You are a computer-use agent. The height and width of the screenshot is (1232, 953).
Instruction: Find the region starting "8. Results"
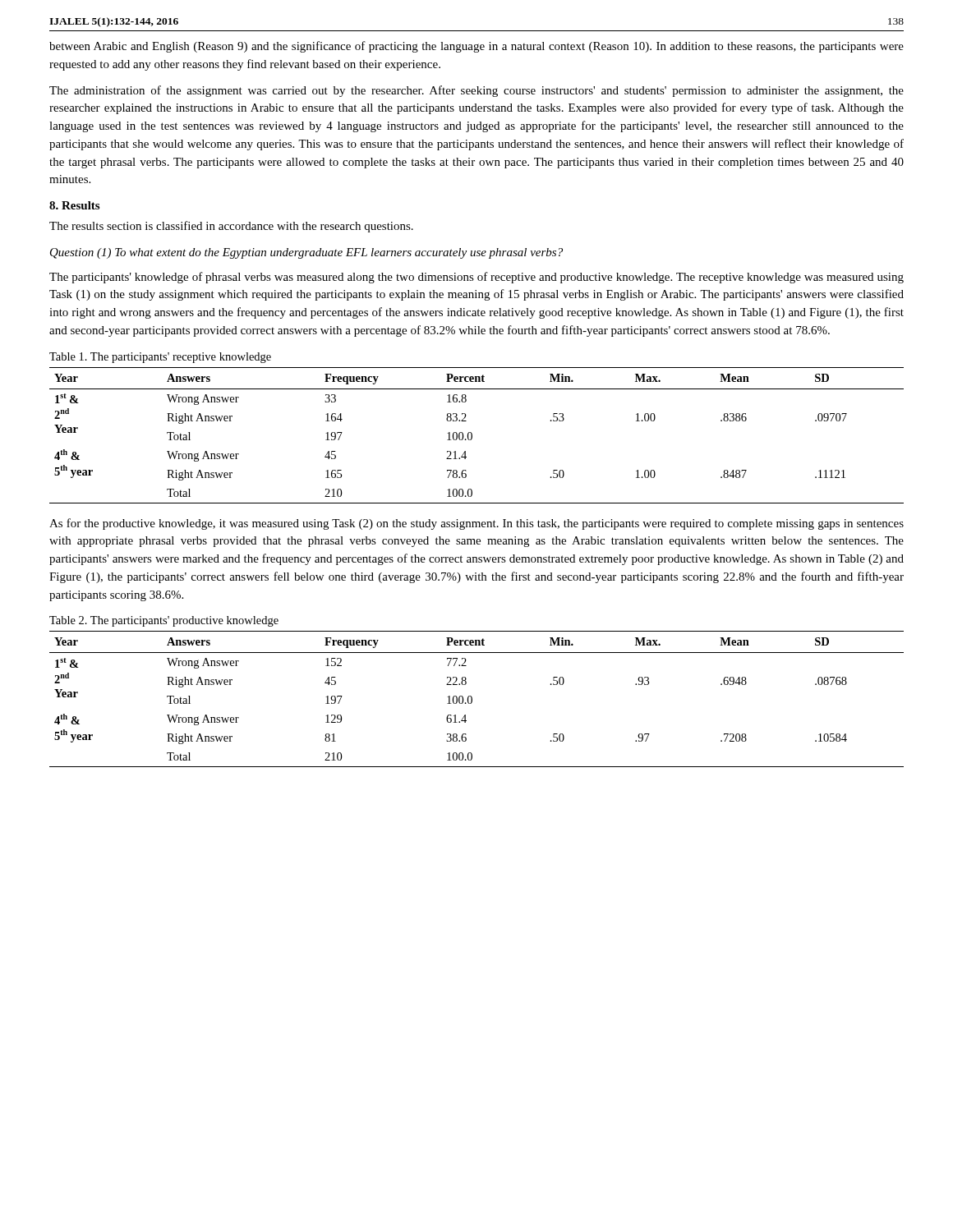pyautogui.click(x=75, y=205)
